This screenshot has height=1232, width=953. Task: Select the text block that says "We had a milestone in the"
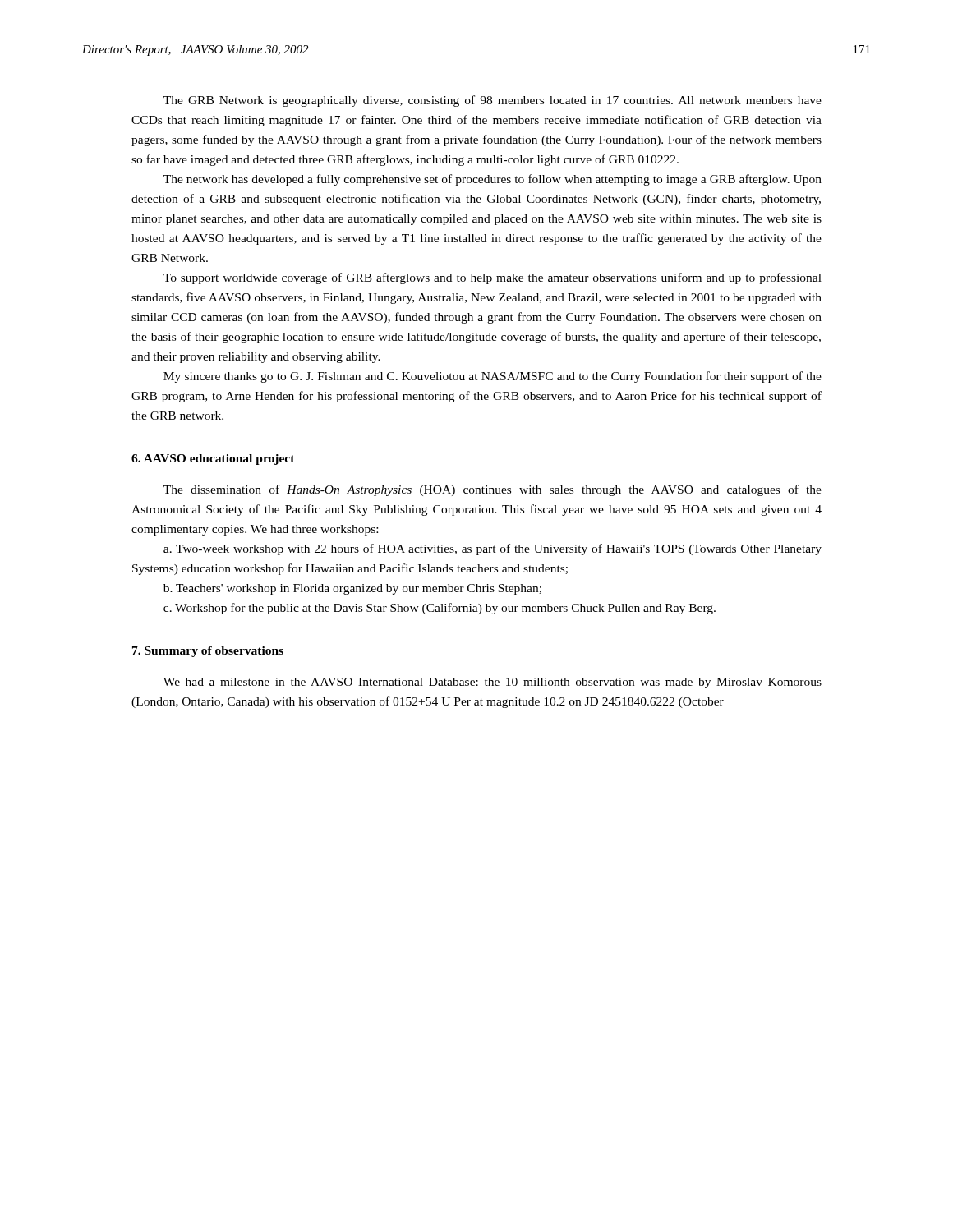(476, 692)
